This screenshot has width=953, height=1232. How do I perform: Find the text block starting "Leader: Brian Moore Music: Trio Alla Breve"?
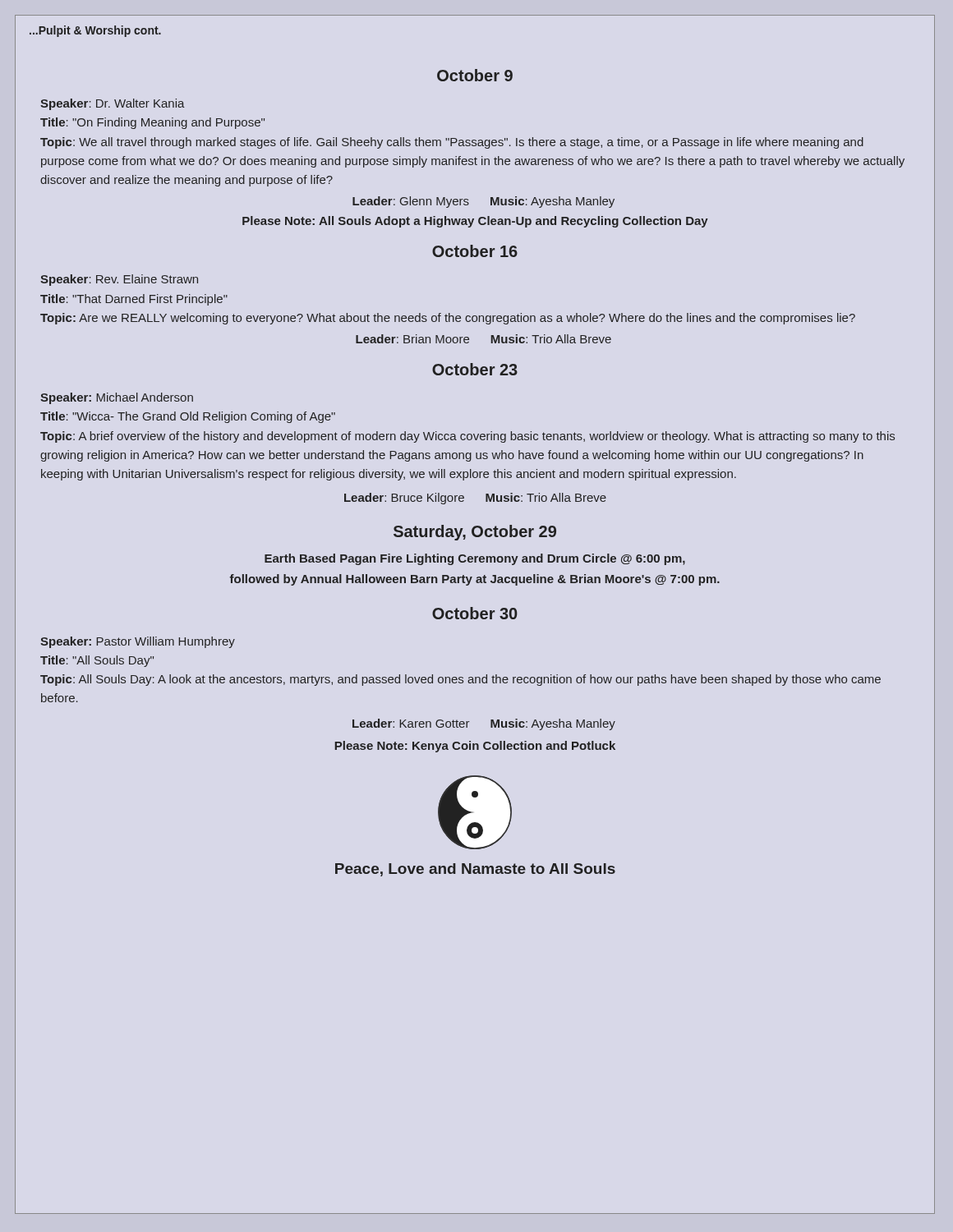475,339
